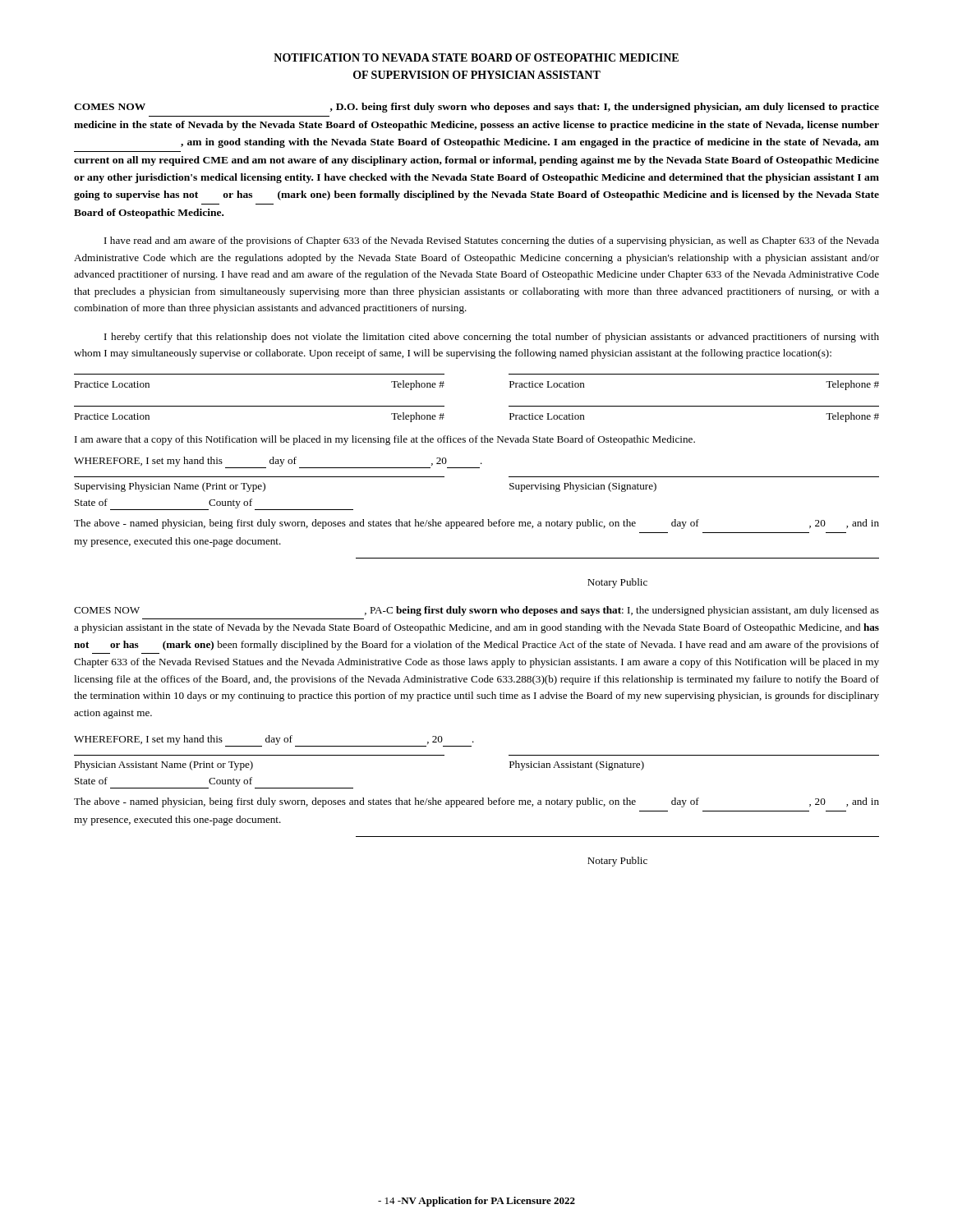
Task: Where is the passage that starts "COMES NOW , D.O."?
Action: click(476, 158)
